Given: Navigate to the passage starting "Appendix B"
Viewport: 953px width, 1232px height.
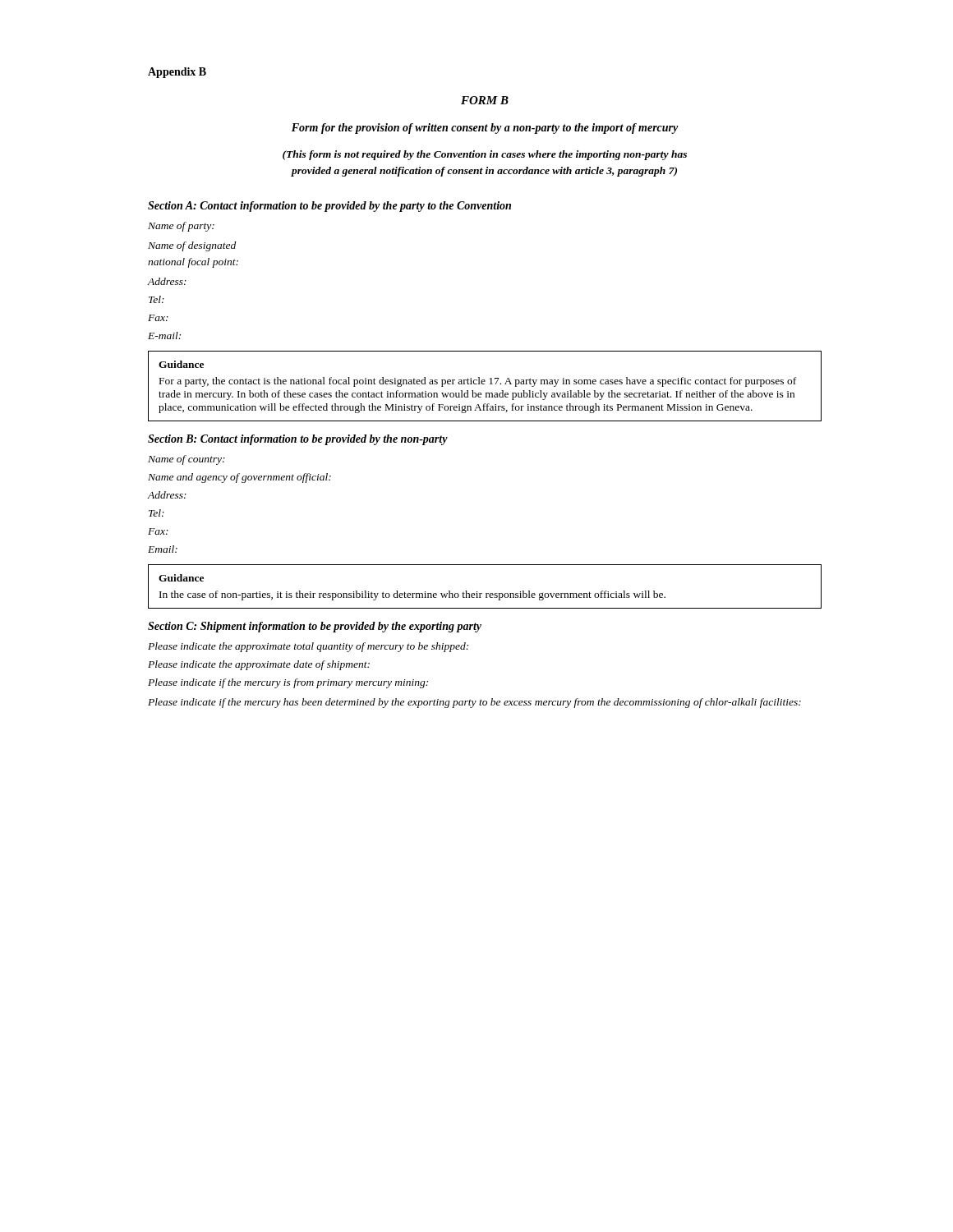Looking at the screenshot, I should point(177,72).
